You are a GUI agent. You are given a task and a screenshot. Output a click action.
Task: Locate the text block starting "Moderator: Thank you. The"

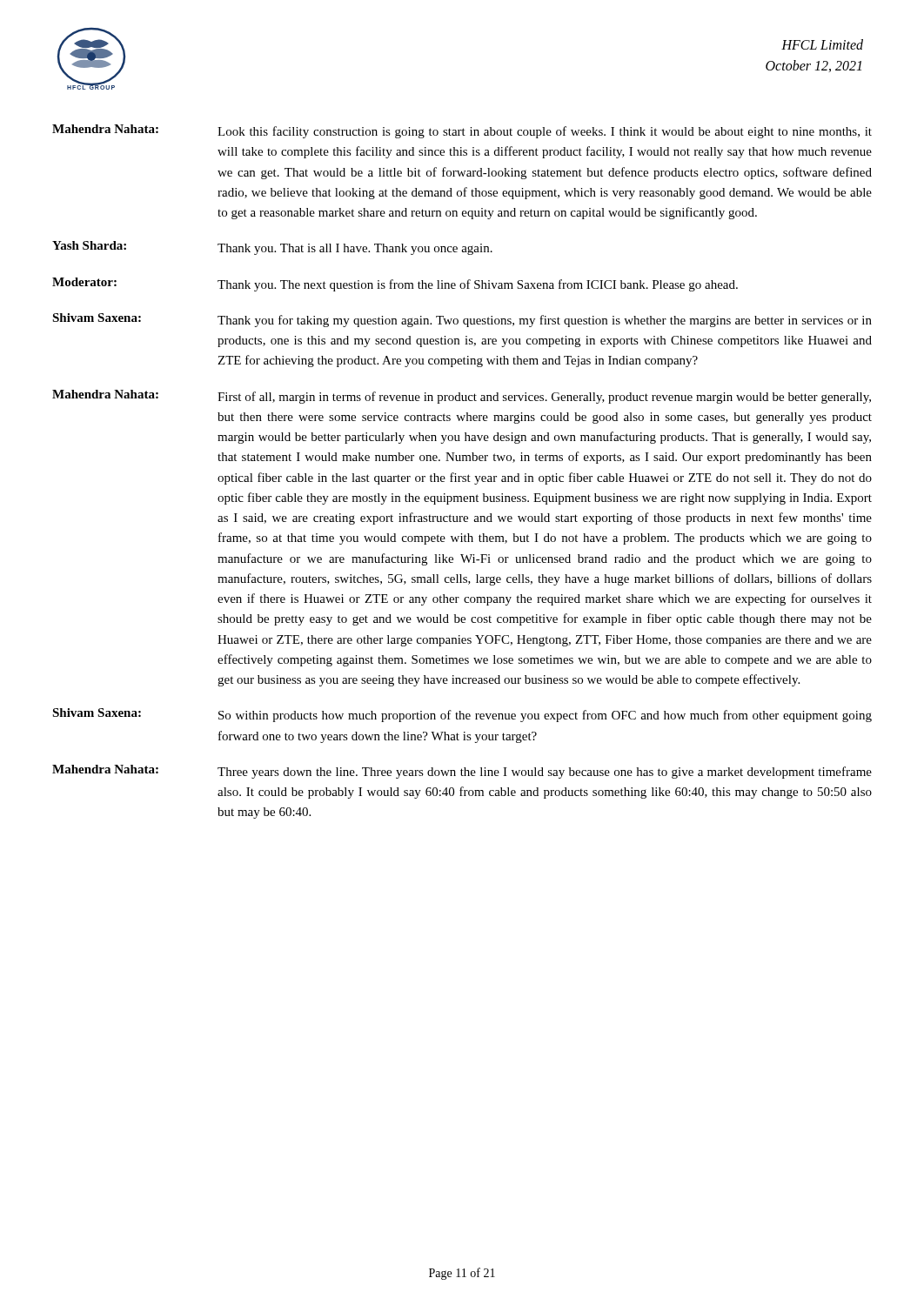pos(462,285)
